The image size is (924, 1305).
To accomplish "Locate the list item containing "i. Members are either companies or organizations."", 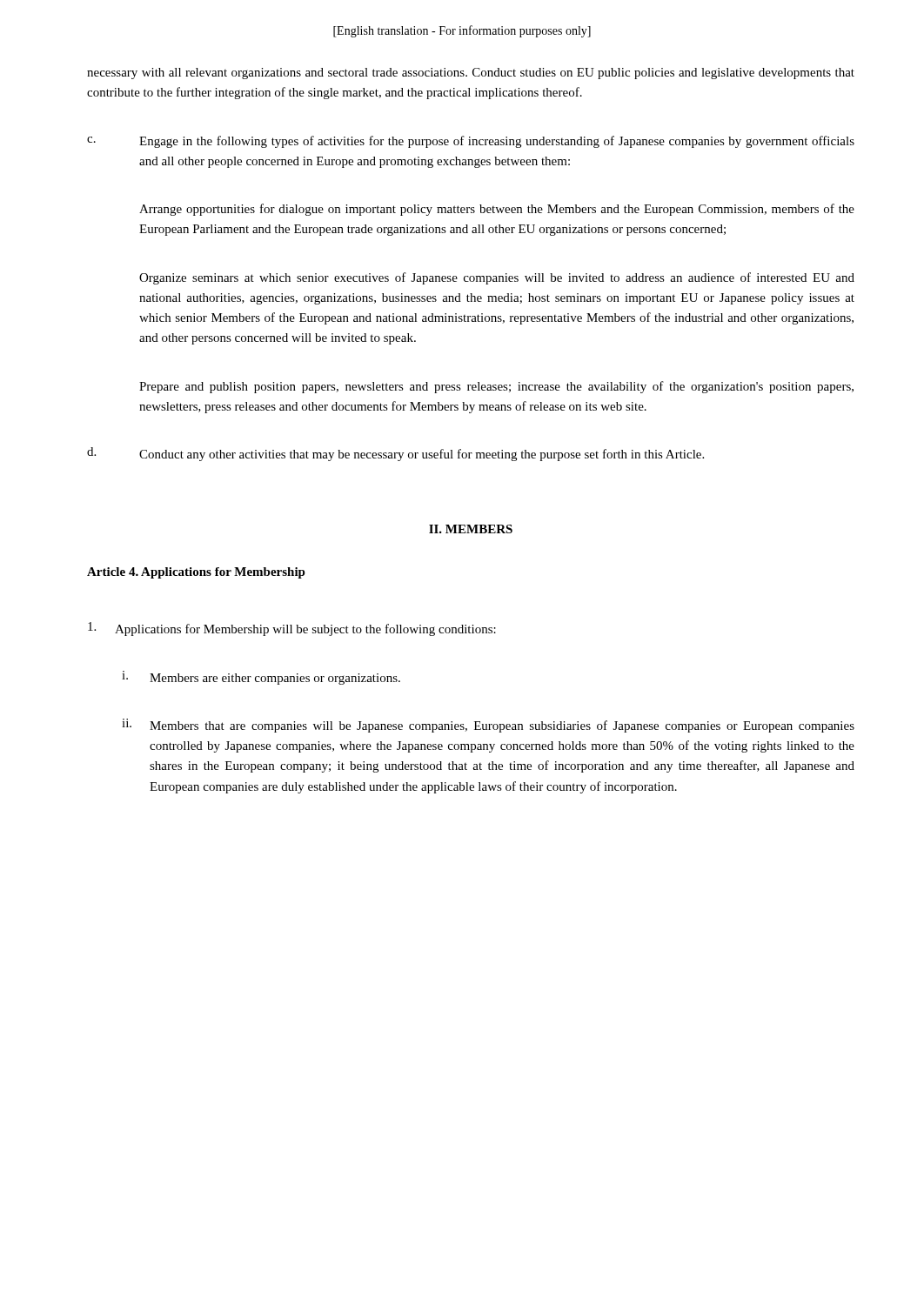I will [261, 678].
